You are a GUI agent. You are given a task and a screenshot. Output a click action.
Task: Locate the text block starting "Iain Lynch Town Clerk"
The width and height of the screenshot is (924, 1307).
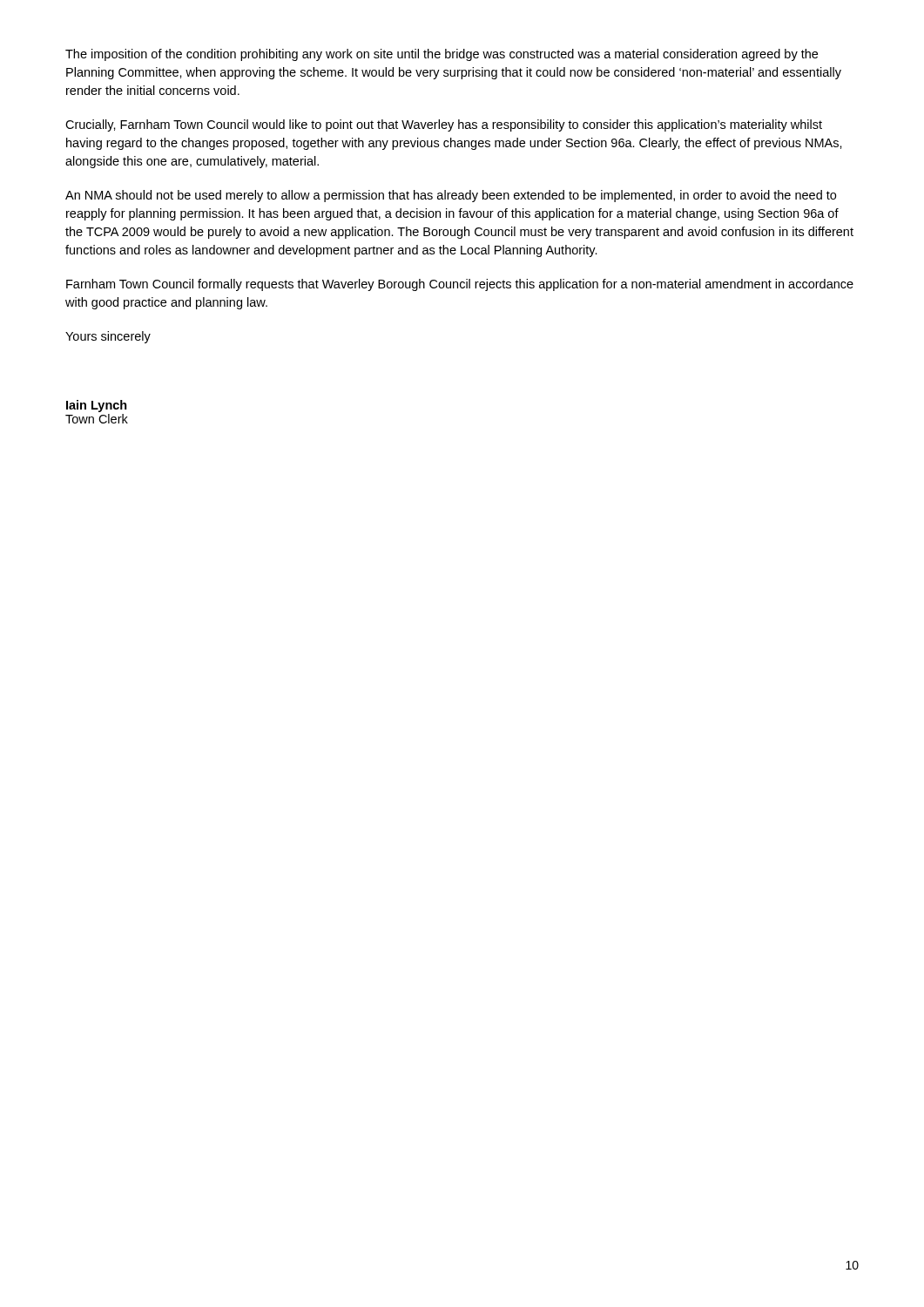97,412
